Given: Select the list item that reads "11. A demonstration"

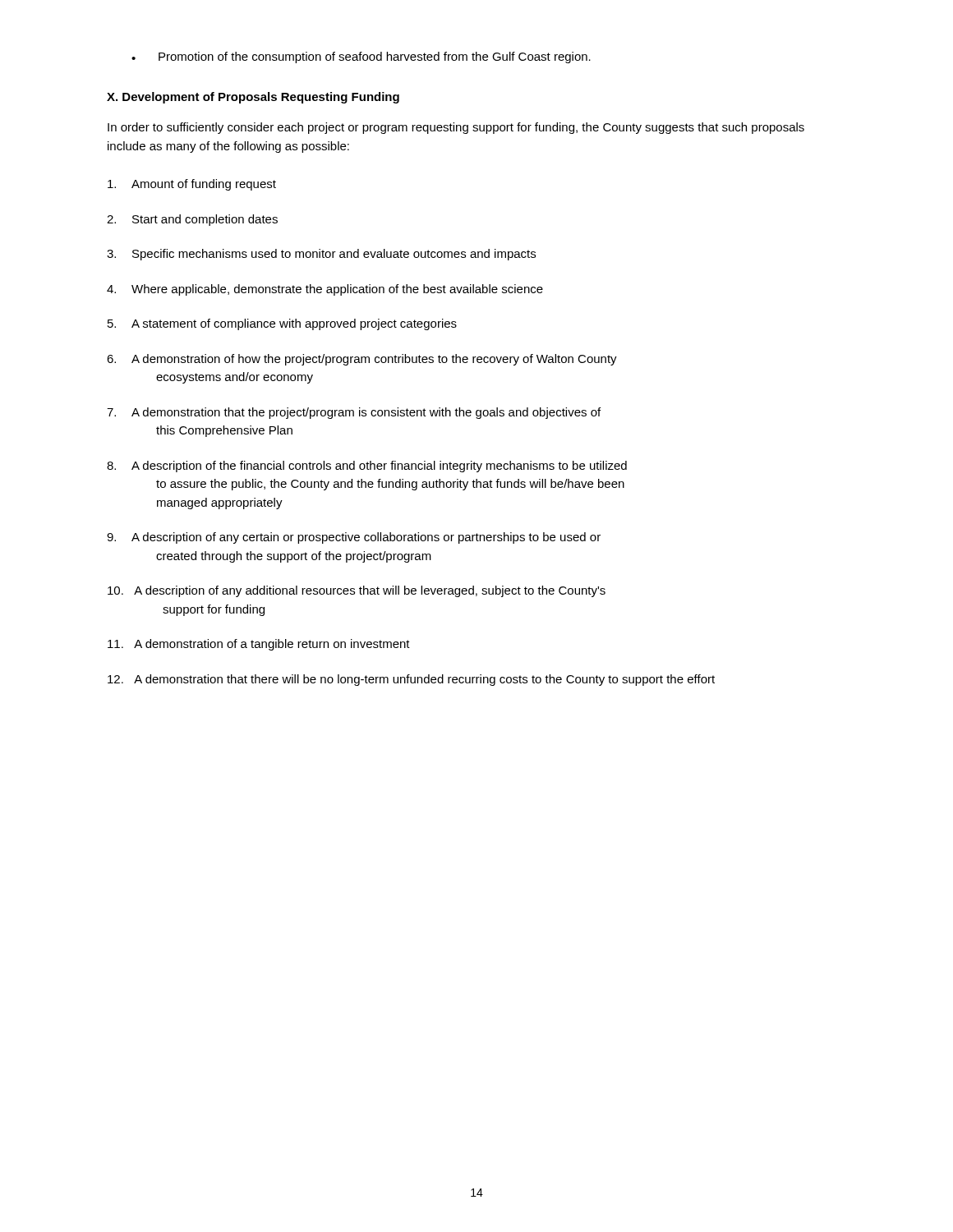Looking at the screenshot, I should tap(259, 645).
